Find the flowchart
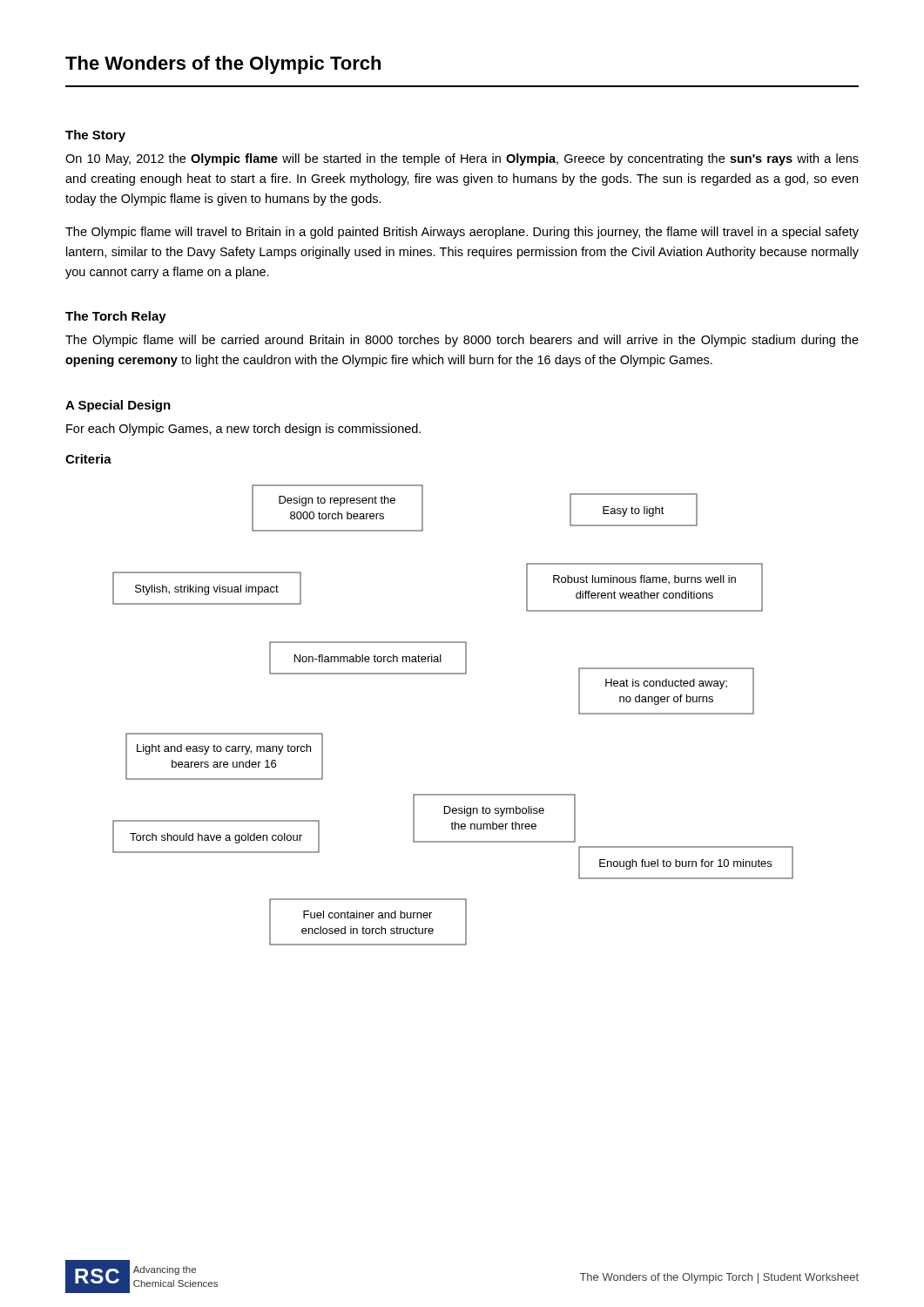Viewport: 924px width, 1307px height. 462,720
